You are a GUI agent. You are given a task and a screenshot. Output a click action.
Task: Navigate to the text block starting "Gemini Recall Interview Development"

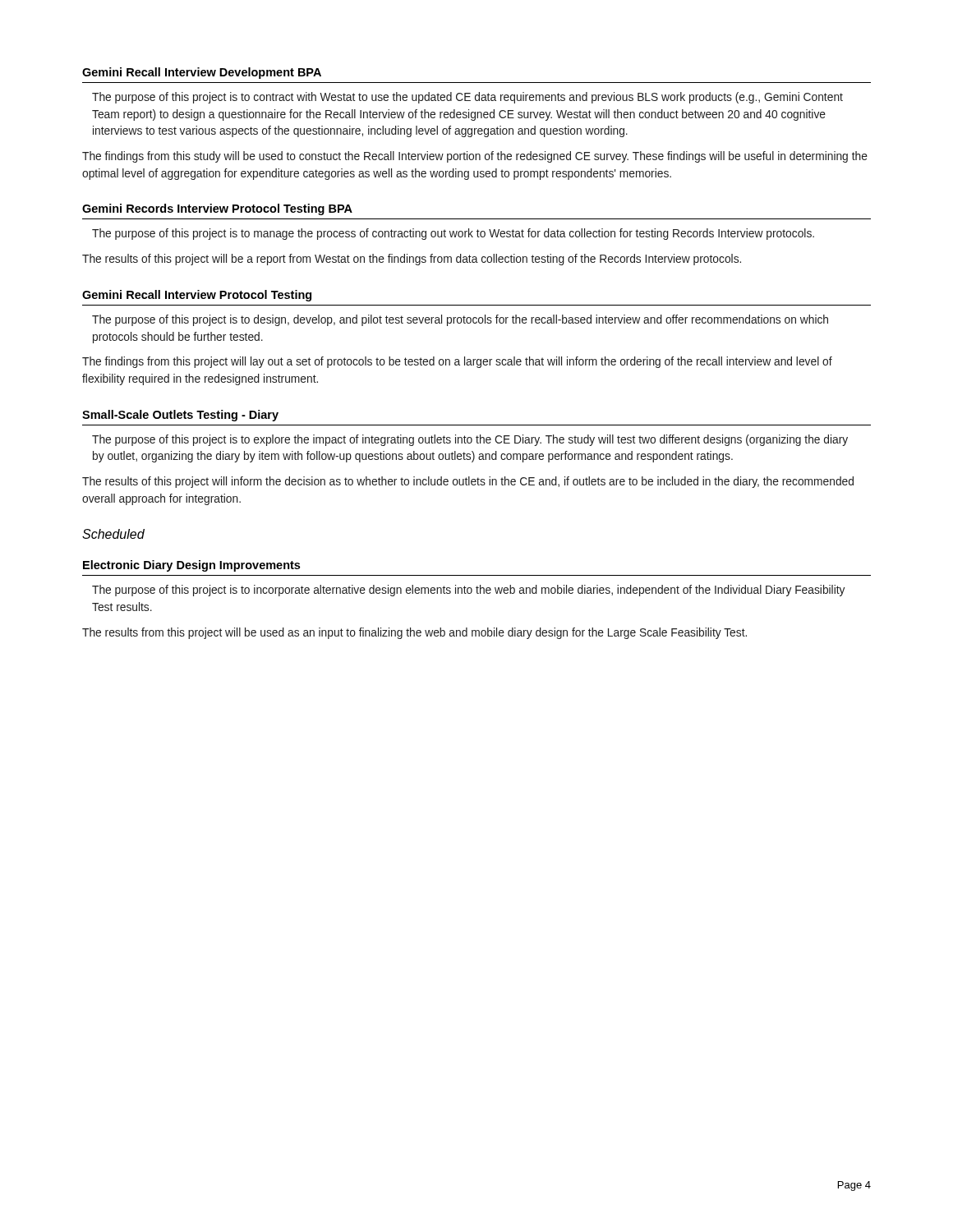(202, 72)
